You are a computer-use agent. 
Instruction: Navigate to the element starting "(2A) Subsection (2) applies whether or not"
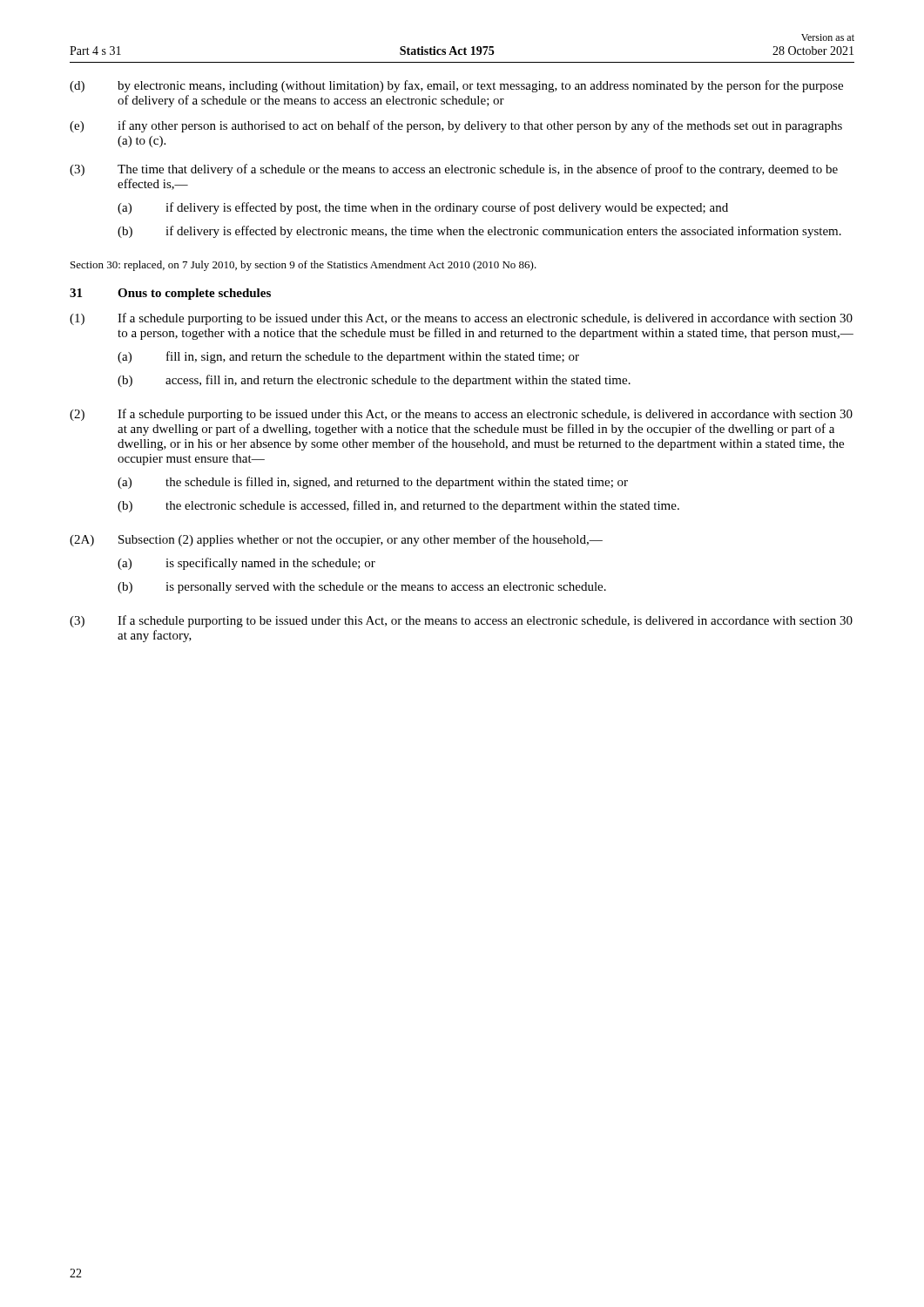[336, 540]
